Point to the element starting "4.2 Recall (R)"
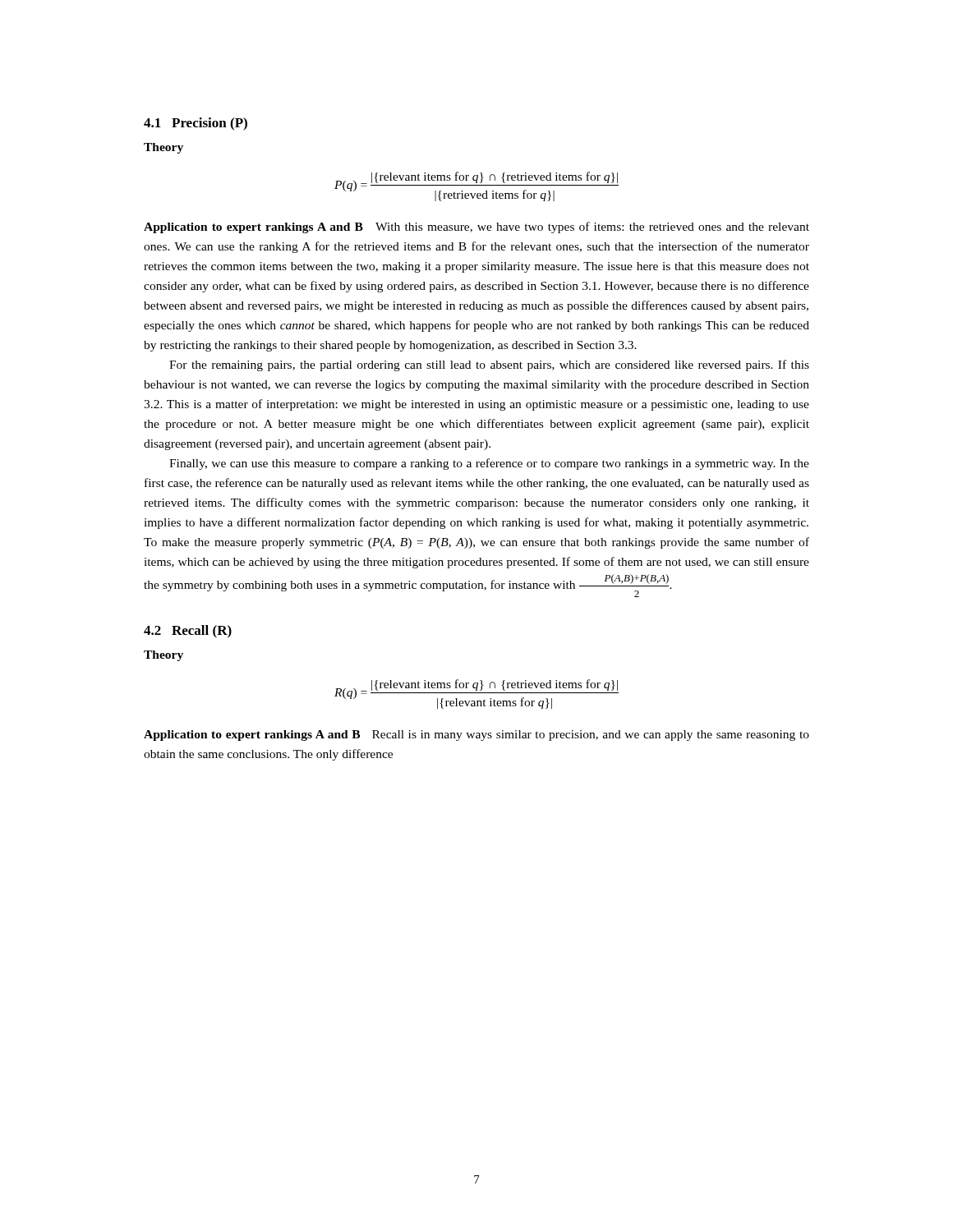This screenshot has height=1232, width=953. pos(188,631)
